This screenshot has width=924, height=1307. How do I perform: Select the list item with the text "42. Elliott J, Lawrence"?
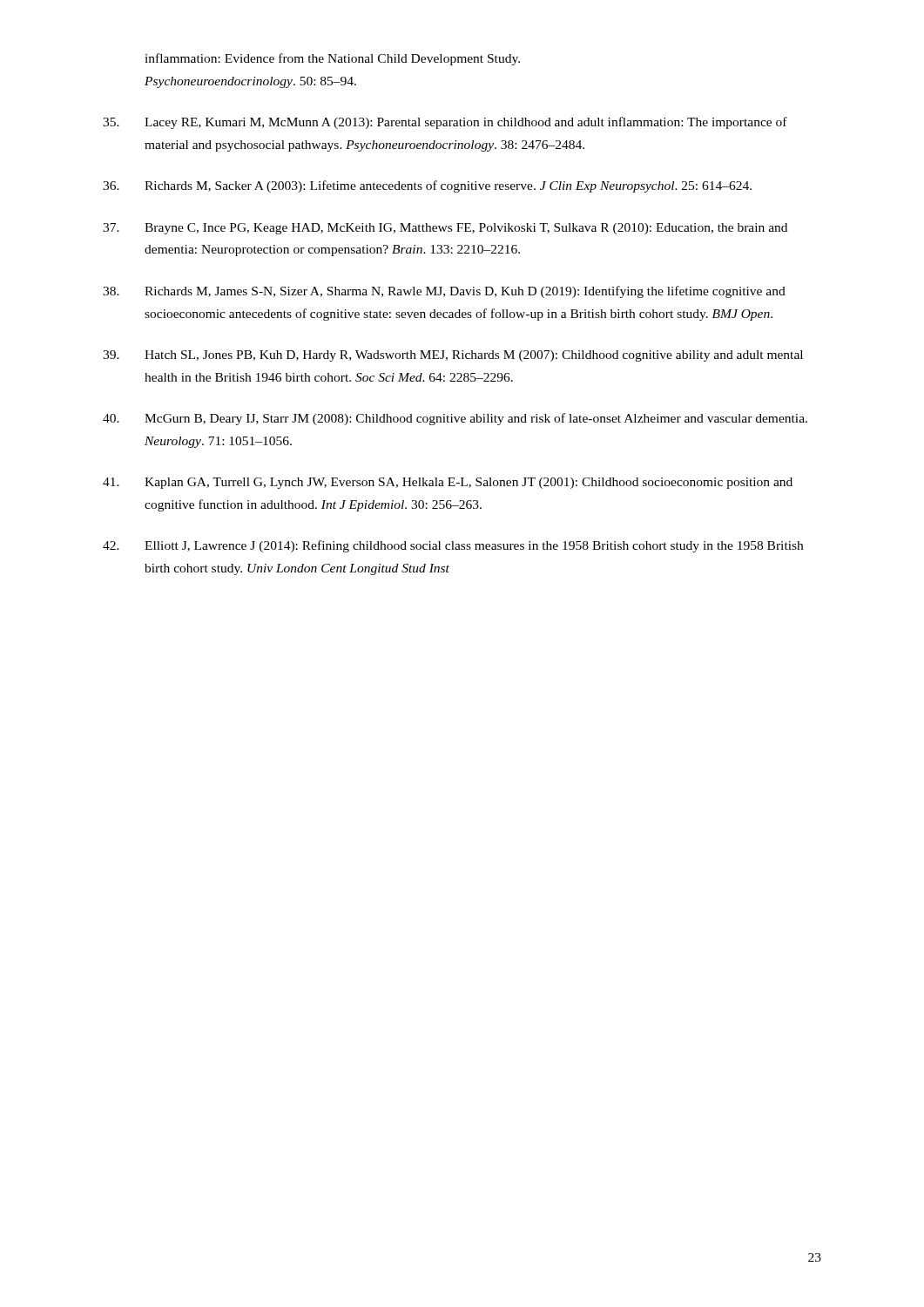click(x=462, y=557)
